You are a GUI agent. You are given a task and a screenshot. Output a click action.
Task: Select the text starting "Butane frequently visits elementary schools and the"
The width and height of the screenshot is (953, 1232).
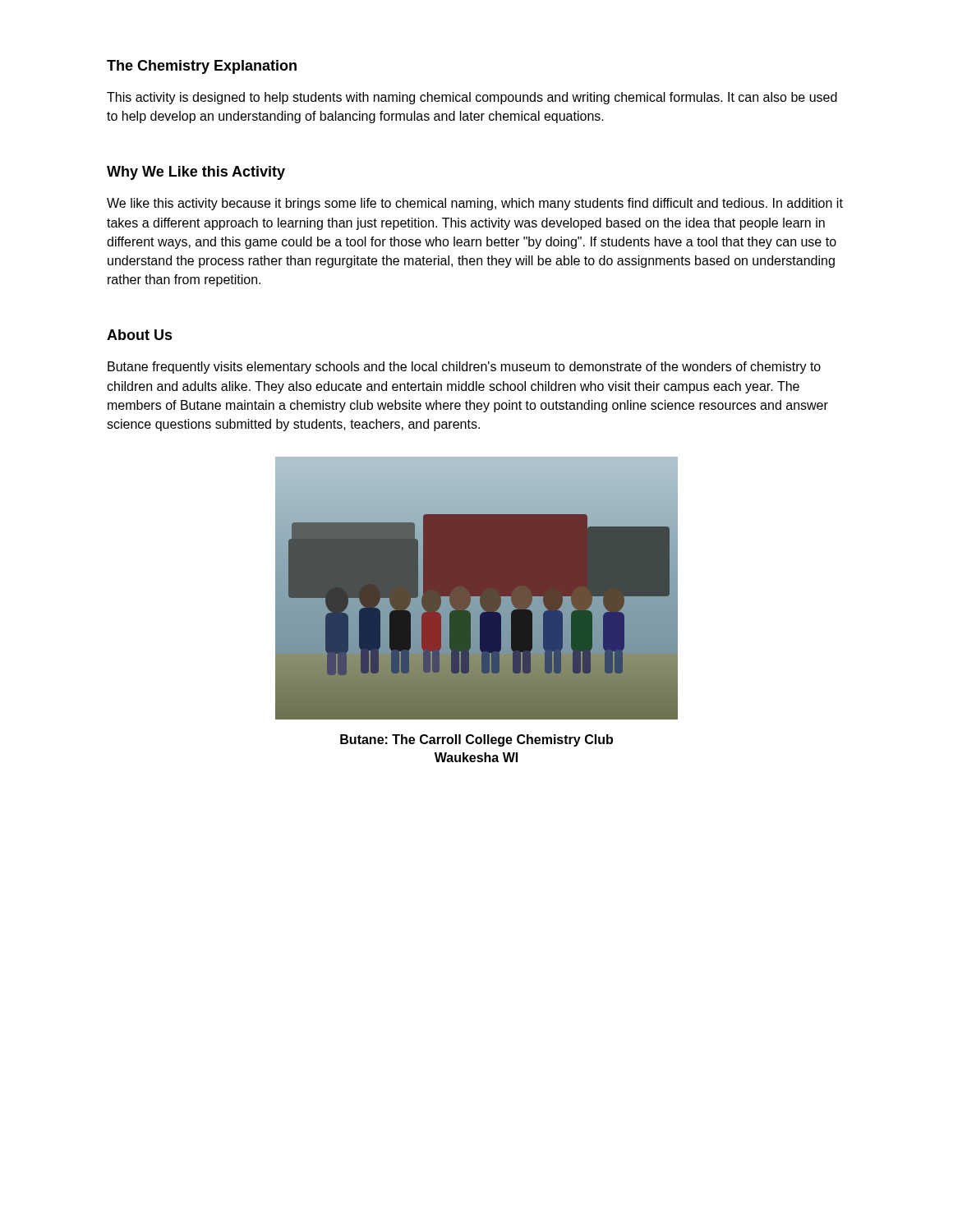coord(476,396)
